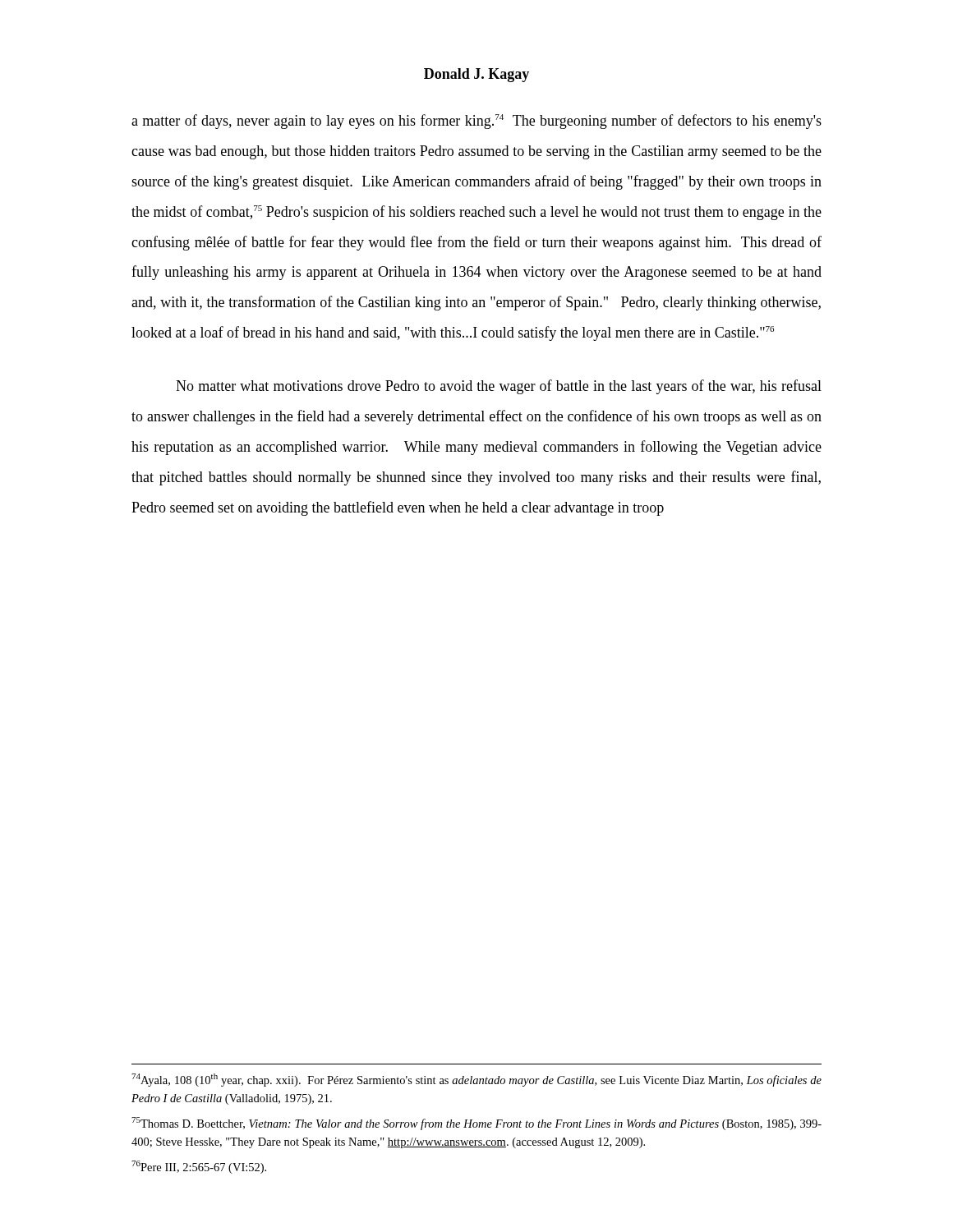Locate the text block that says "a matter of days, never"

(476, 226)
